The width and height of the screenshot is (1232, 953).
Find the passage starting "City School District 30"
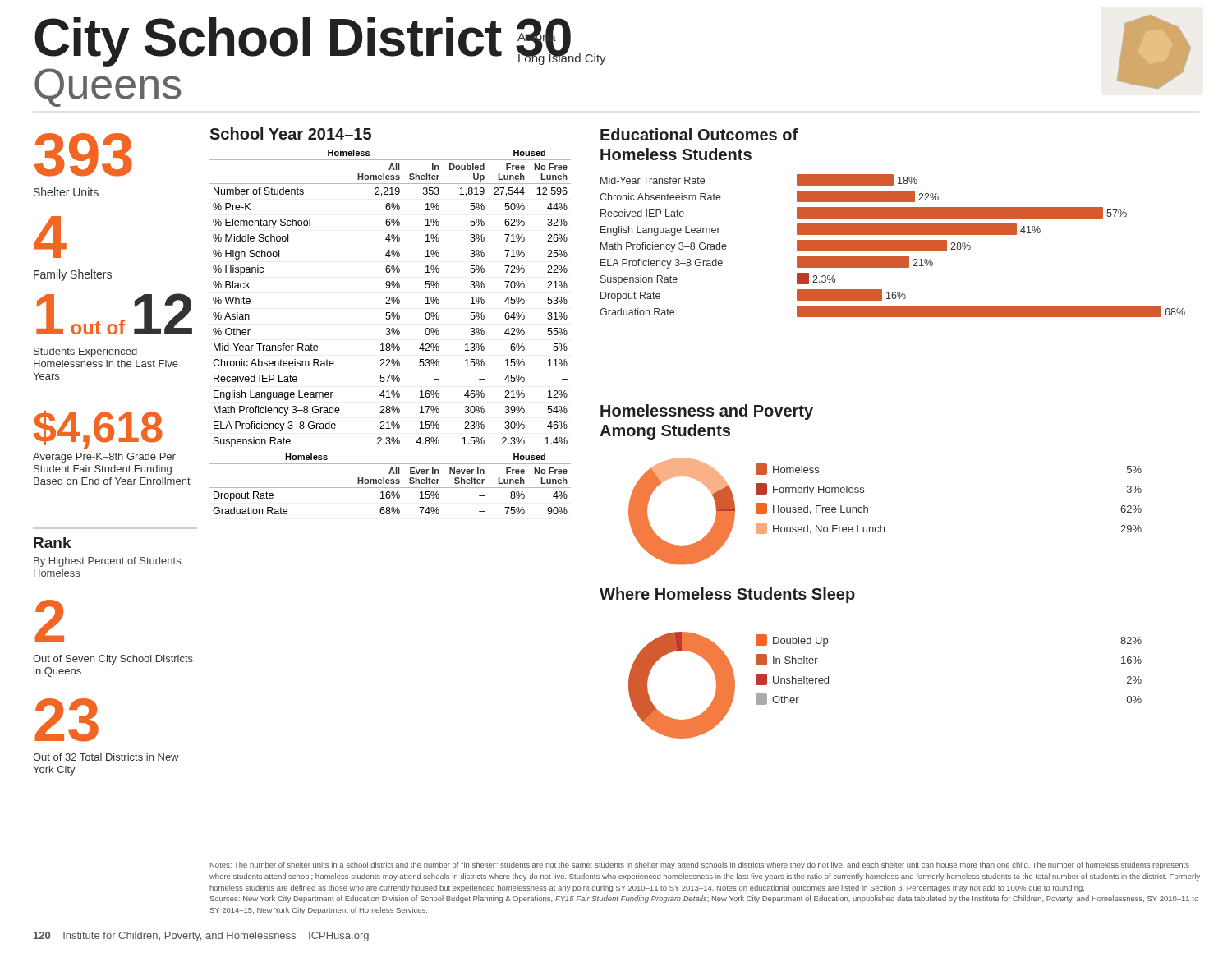[302, 58]
